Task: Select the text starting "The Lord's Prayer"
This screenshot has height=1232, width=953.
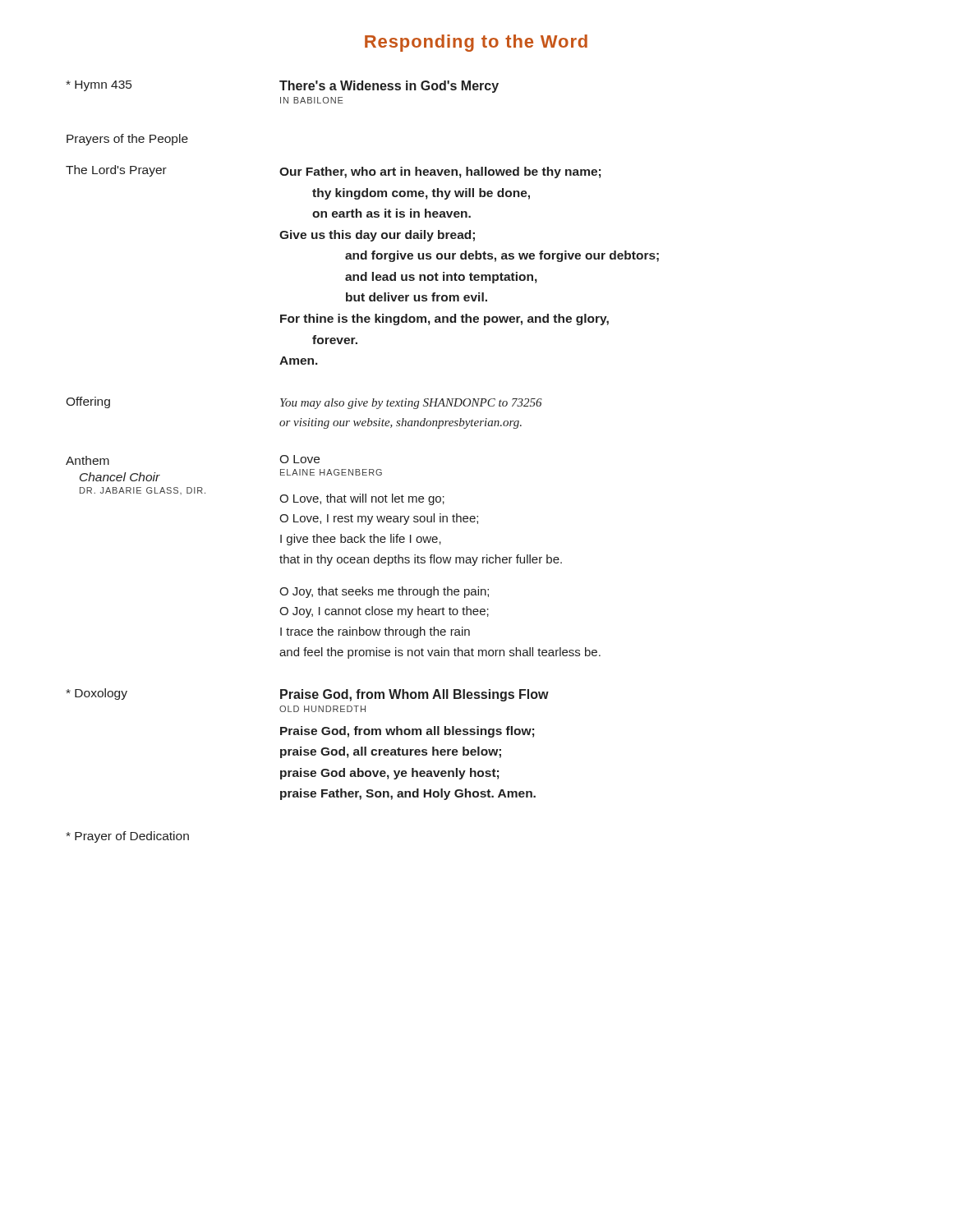Action: coord(116,170)
